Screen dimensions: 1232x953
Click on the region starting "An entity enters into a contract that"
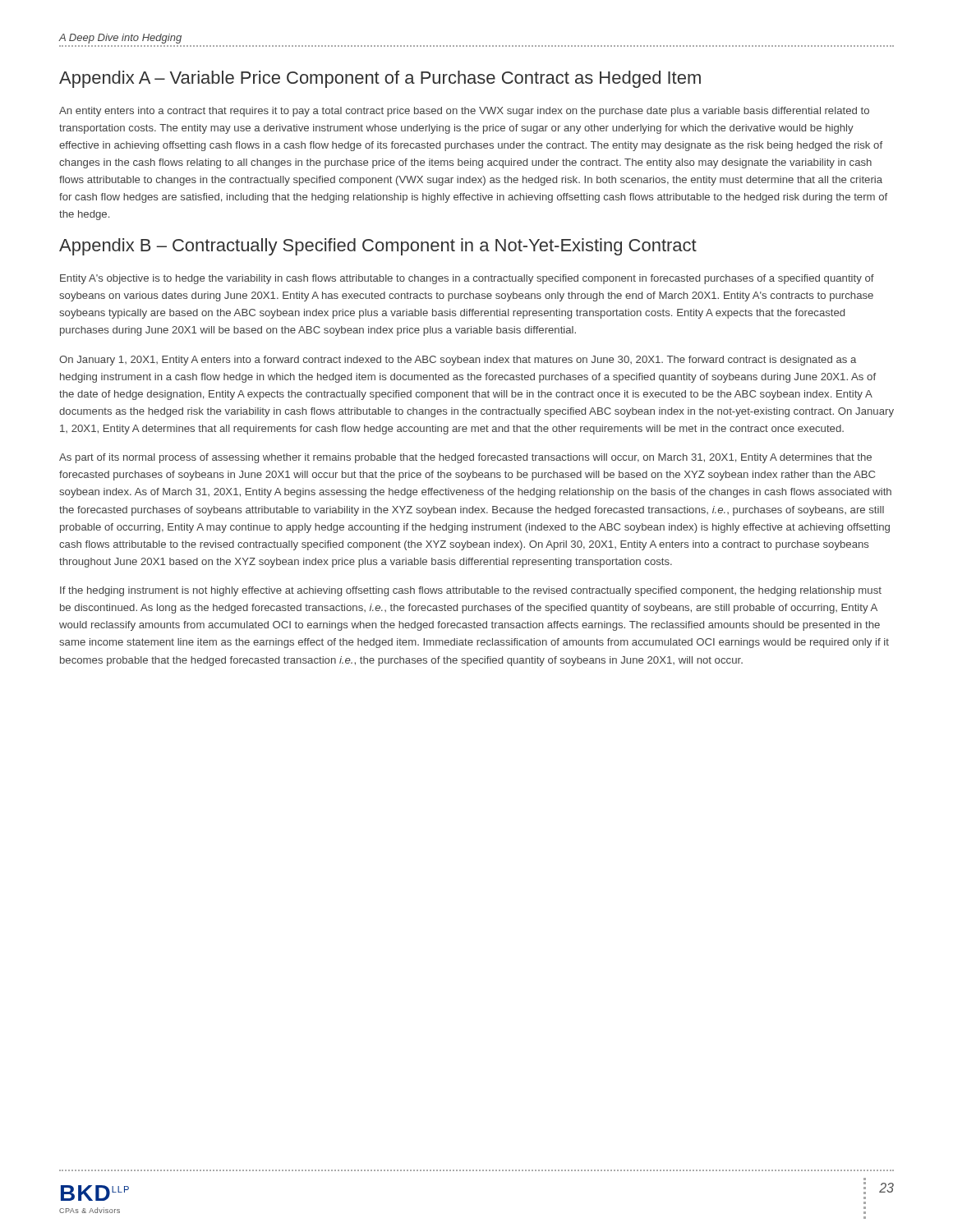[476, 162]
